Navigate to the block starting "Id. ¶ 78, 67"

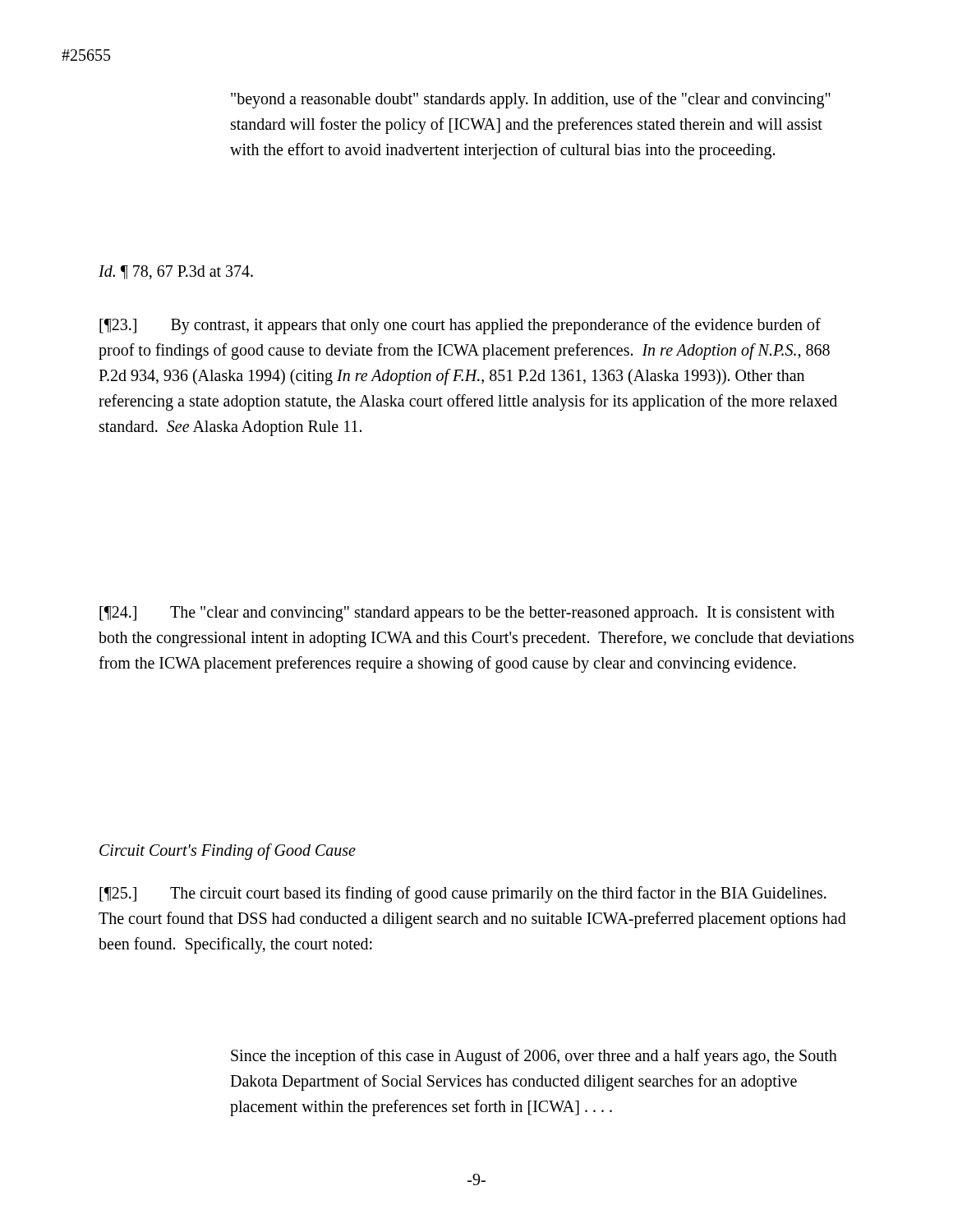coord(176,271)
